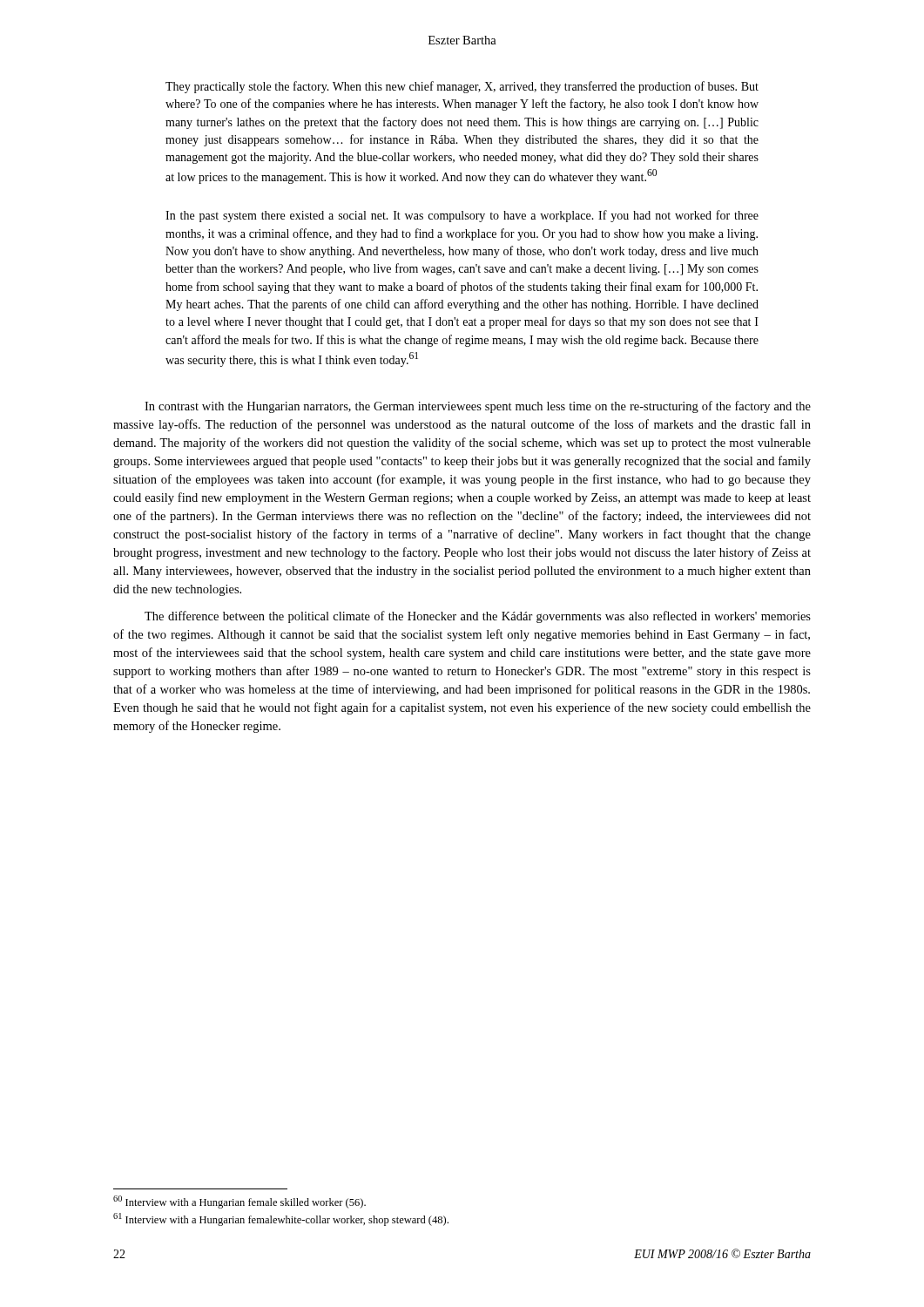Point to the passage starting "60 Interview with"
Viewport: 924px width, 1307px height.
tap(240, 1201)
